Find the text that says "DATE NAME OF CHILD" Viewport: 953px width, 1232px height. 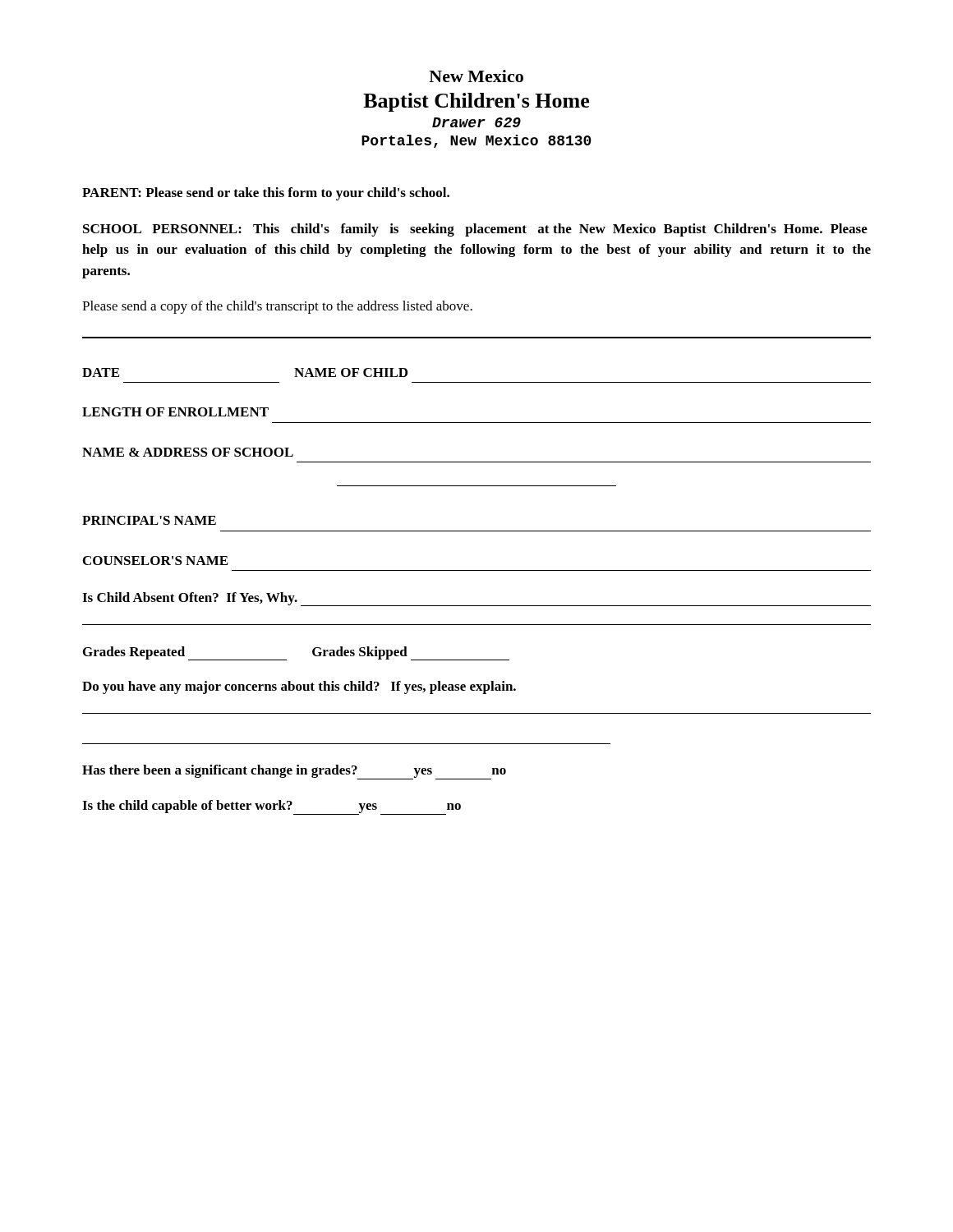(x=476, y=372)
